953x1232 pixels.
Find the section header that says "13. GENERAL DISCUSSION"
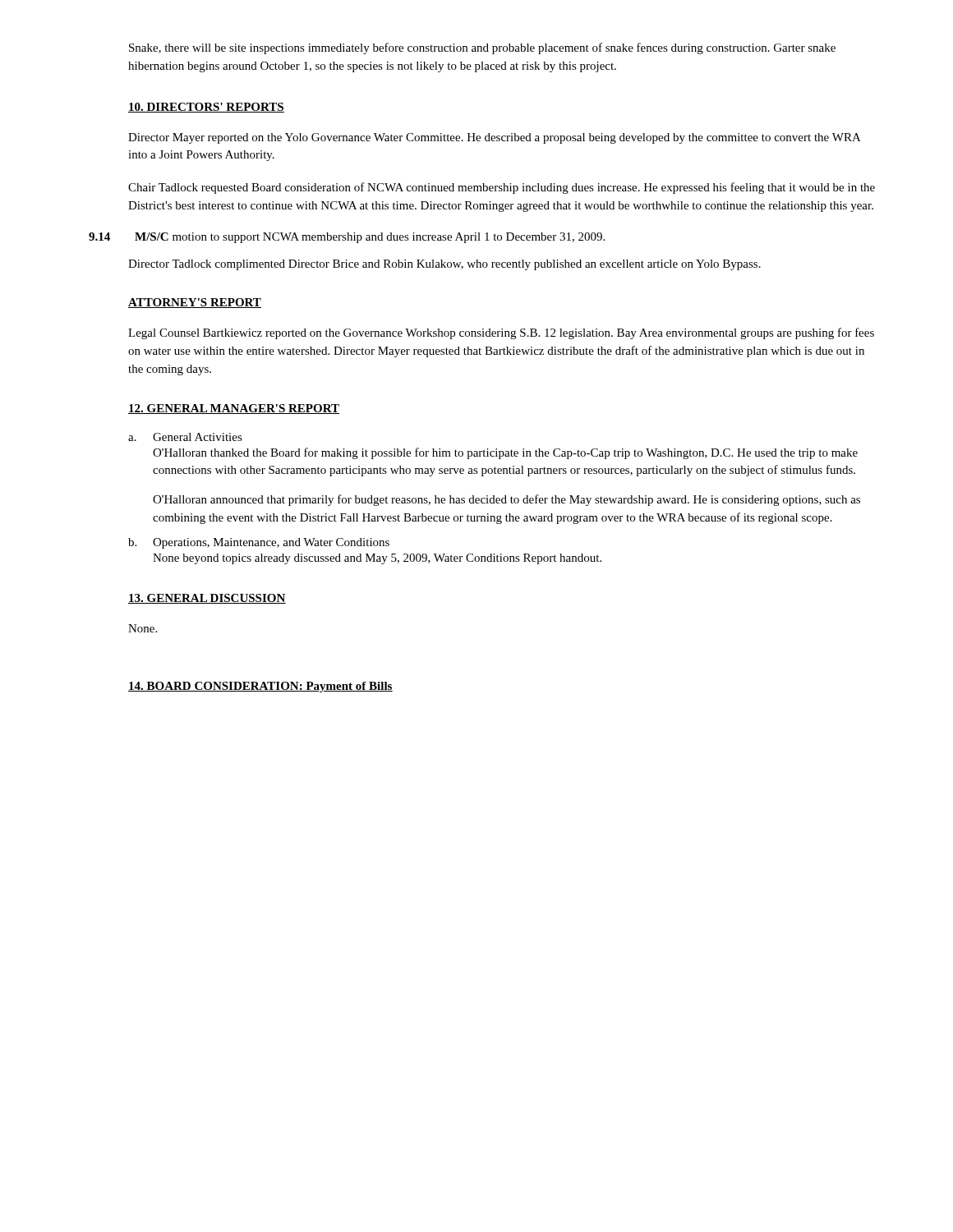(207, 598)
